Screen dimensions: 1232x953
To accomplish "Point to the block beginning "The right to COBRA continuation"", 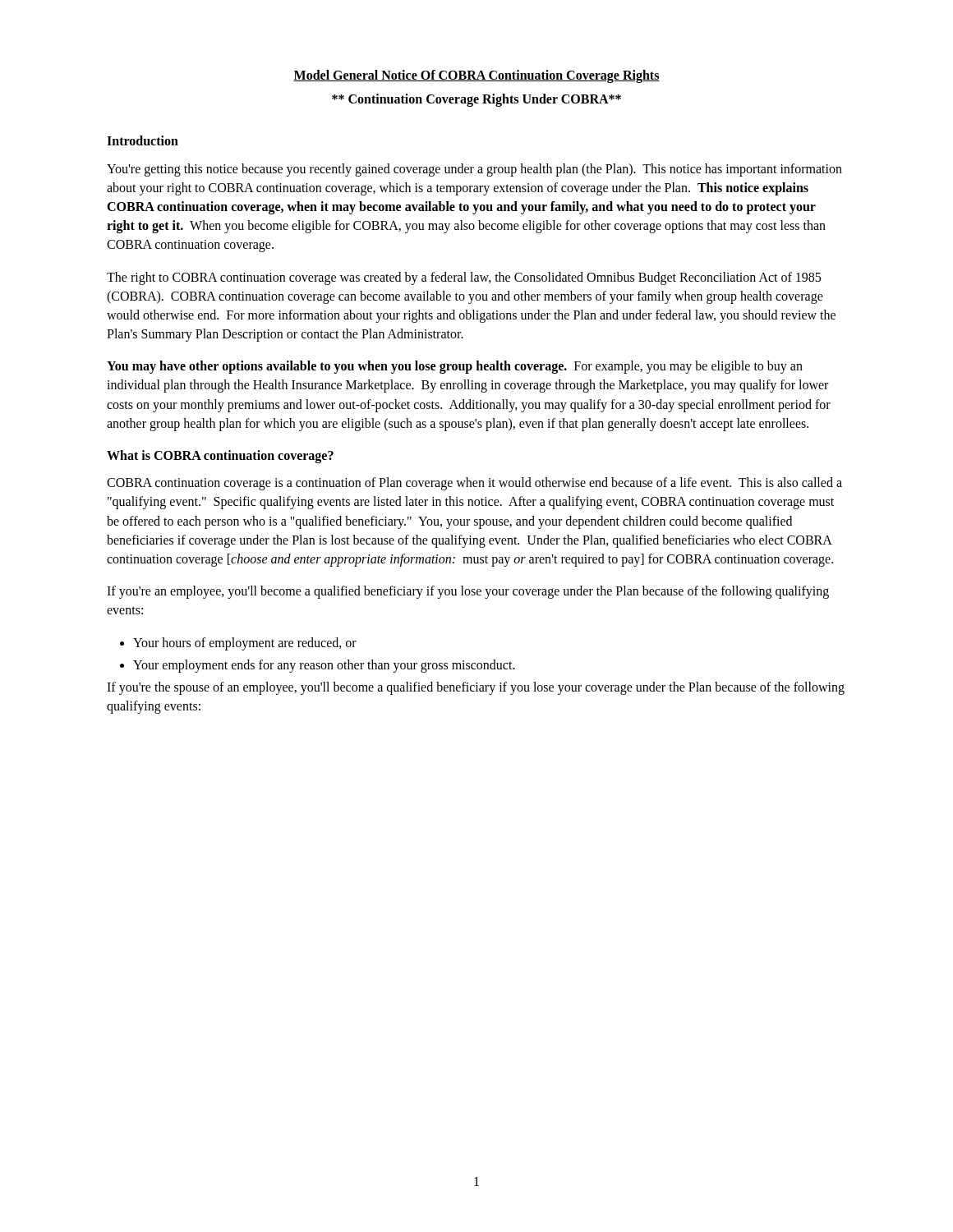I will (x=471, y=305).
